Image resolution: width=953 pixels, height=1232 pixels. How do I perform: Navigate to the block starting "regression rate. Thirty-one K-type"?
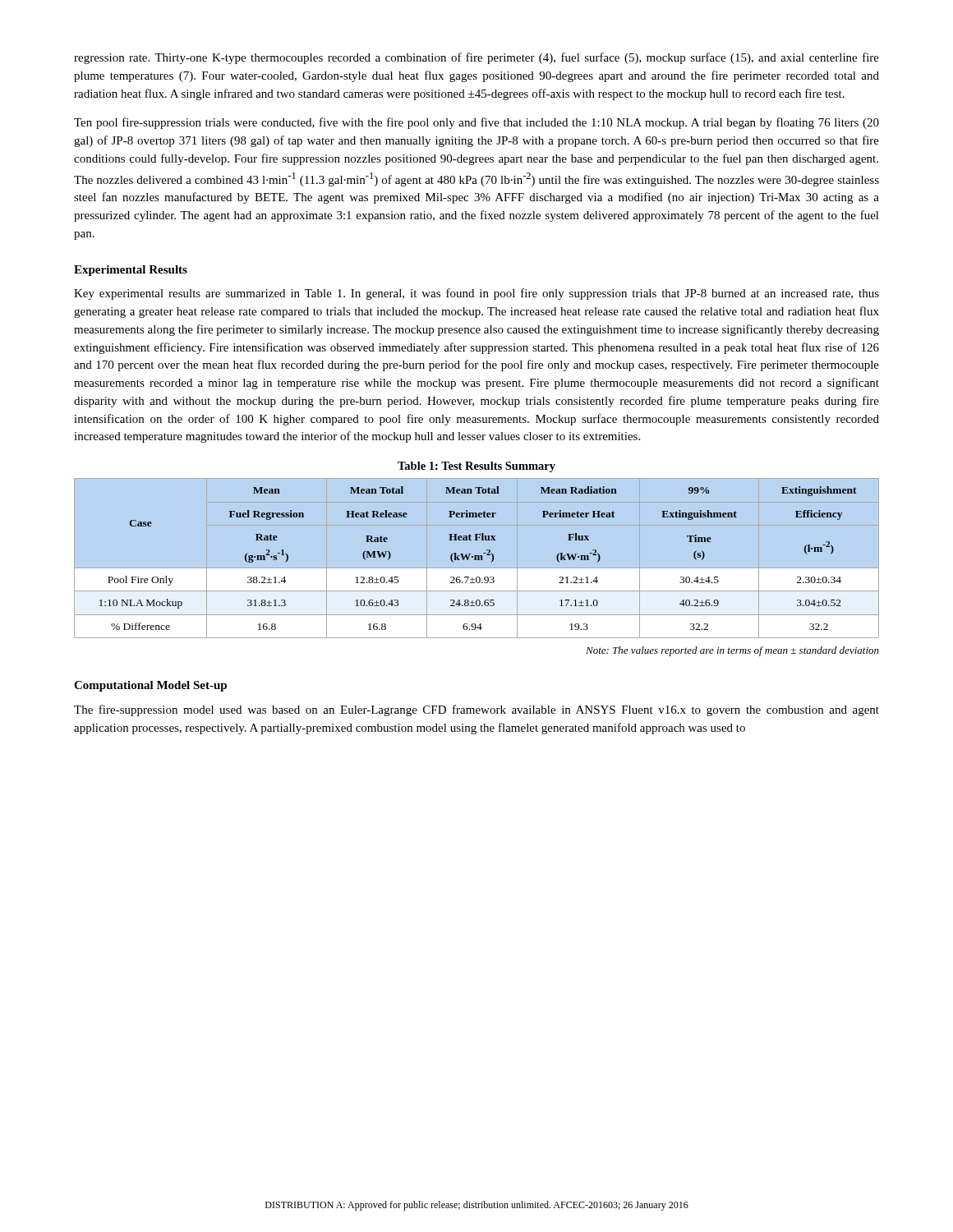point(476,75)
